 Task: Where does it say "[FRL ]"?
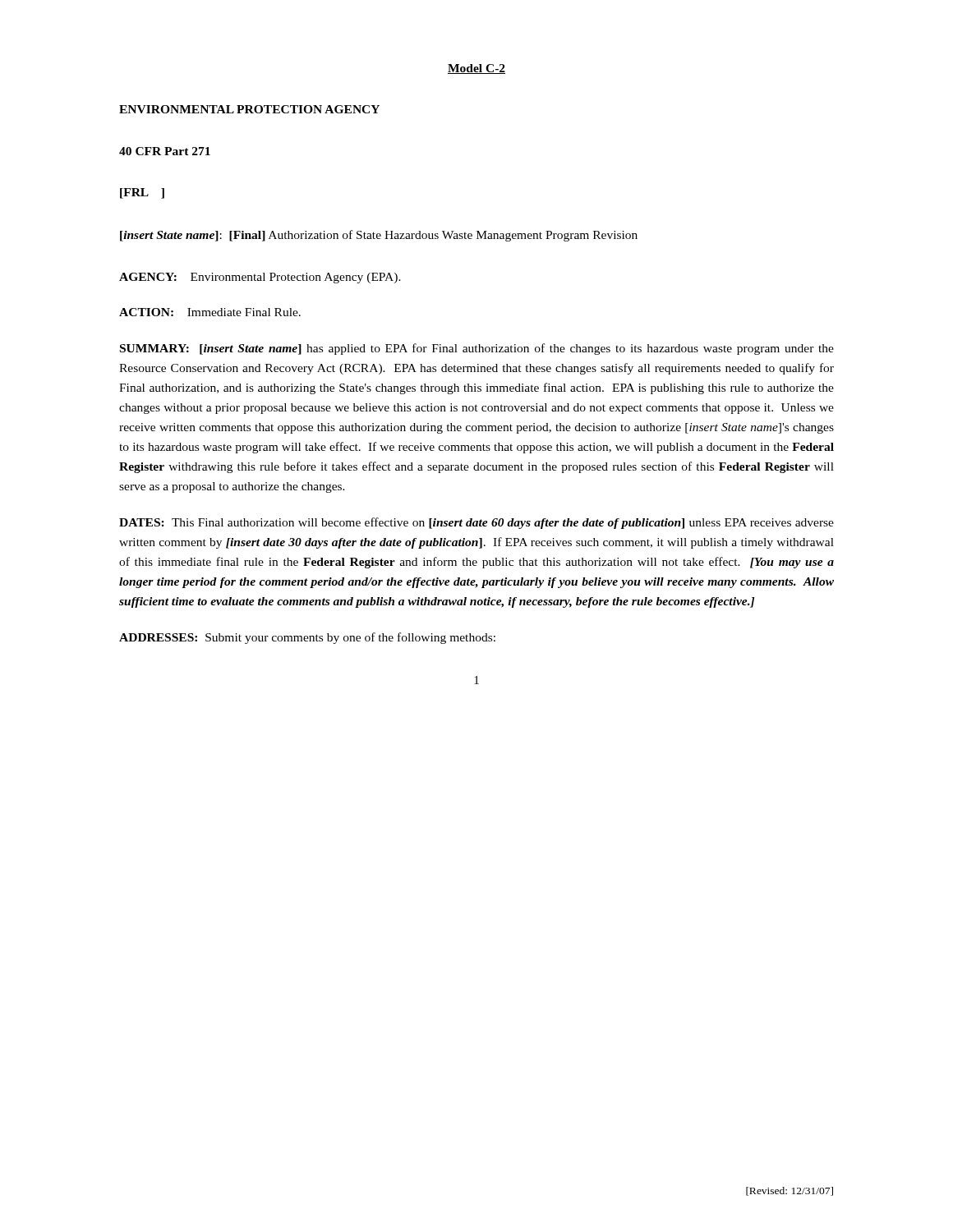(x=142, y=192)
